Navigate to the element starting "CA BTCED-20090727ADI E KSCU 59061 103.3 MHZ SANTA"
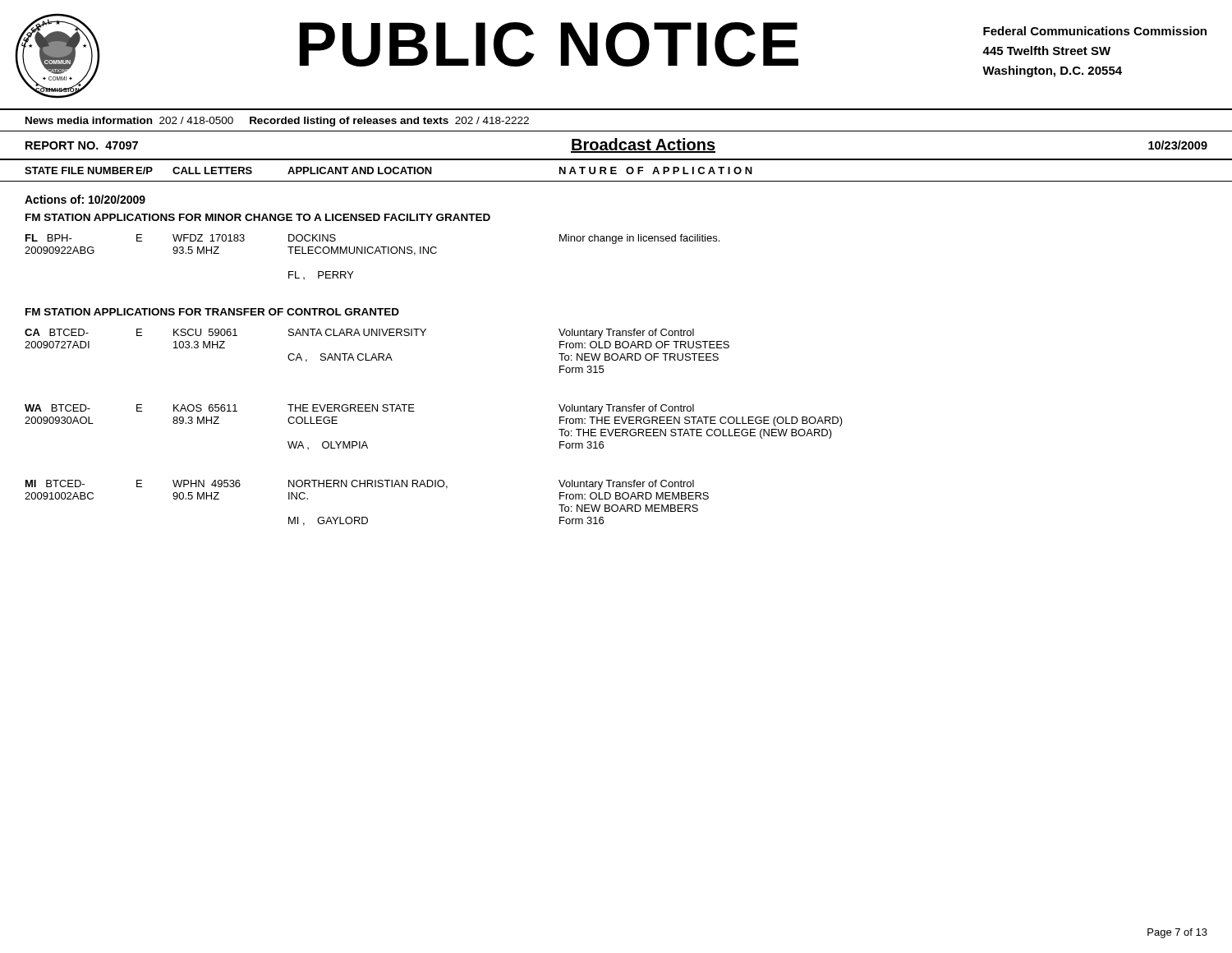Viewport: 1232px width, 953px height. [616, 351]
